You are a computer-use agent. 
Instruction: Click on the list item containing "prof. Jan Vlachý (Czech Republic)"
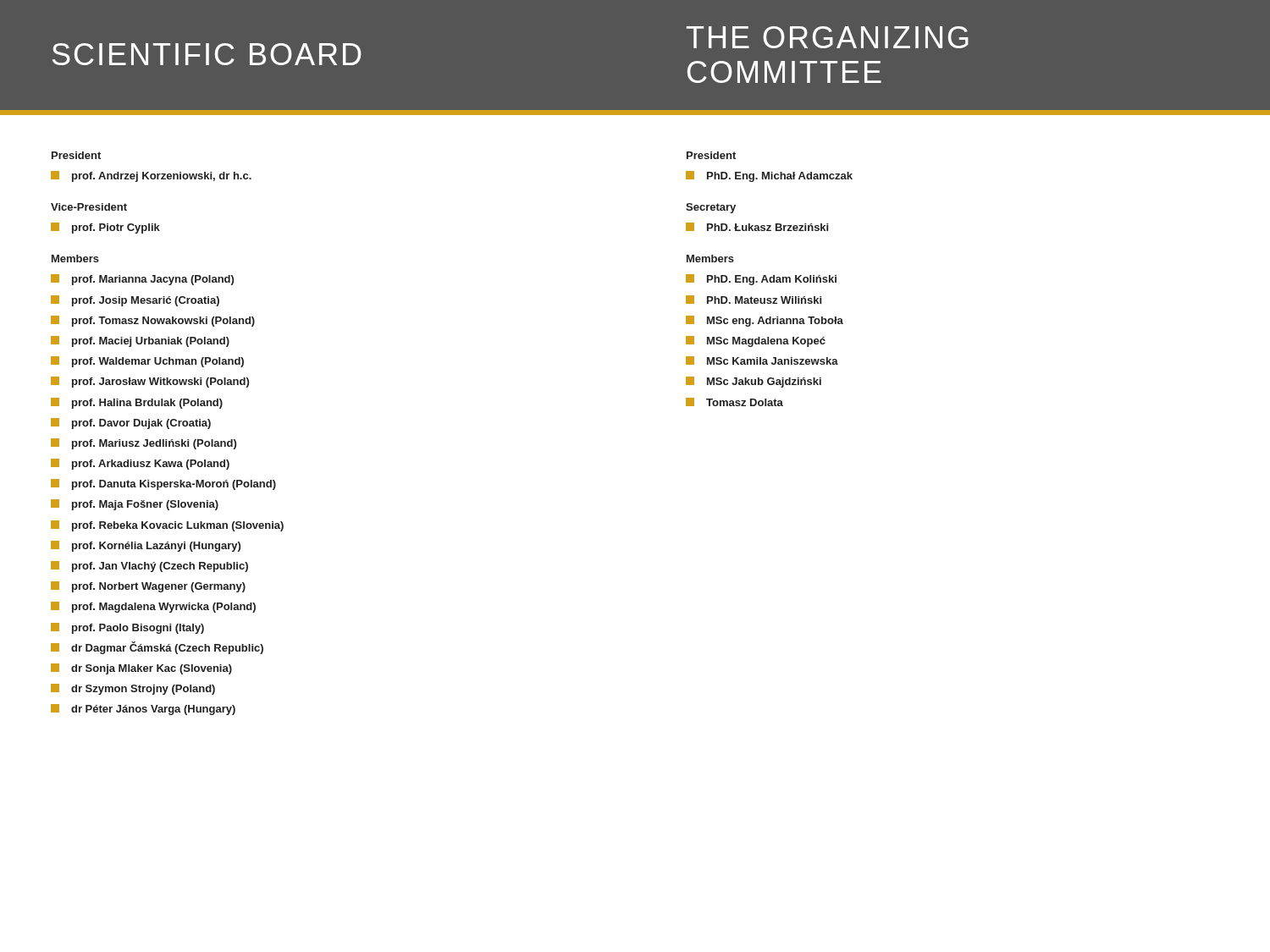pyautogui.click(x=150, y=566)
